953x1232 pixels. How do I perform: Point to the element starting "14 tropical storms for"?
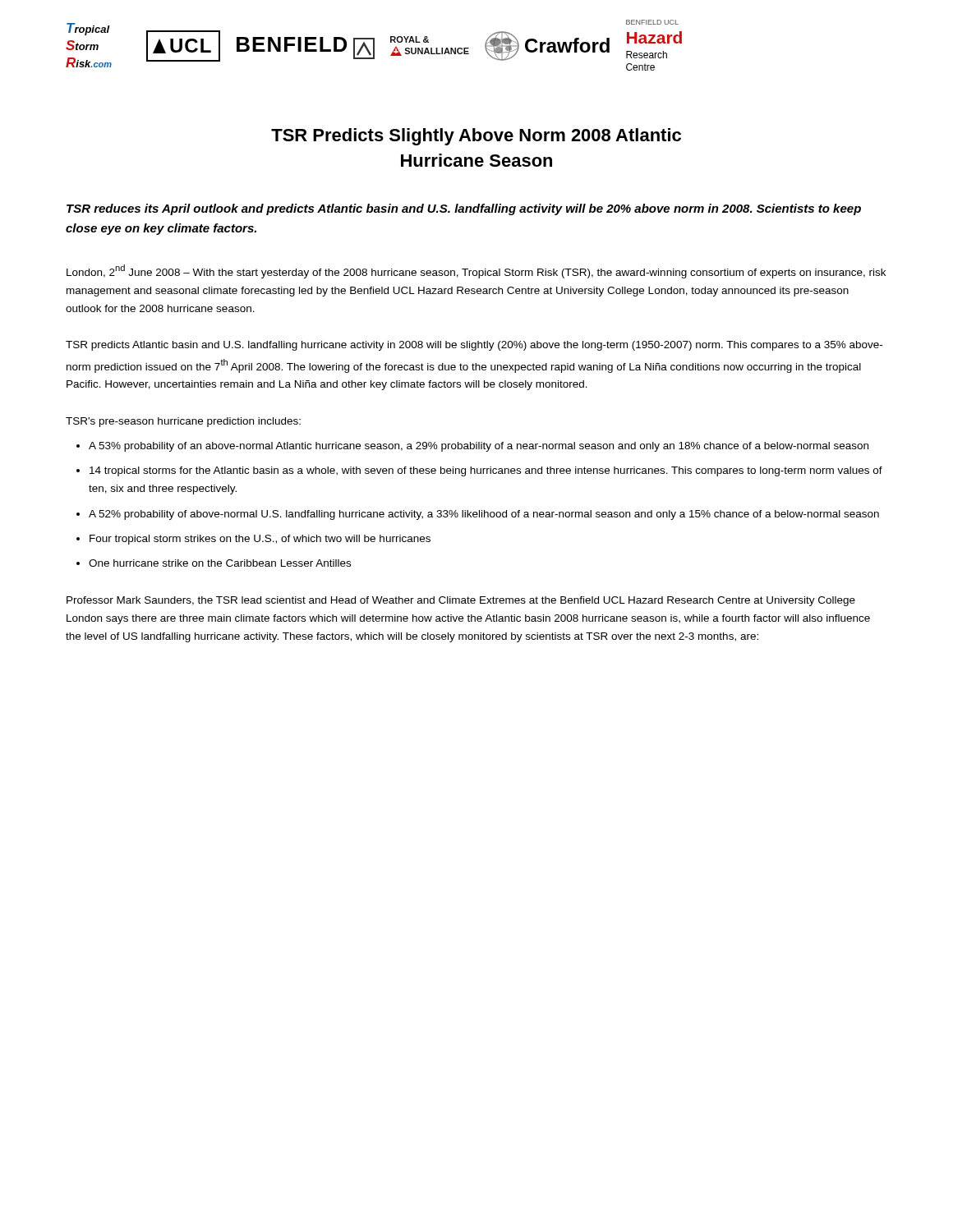(x=485, y=480)
